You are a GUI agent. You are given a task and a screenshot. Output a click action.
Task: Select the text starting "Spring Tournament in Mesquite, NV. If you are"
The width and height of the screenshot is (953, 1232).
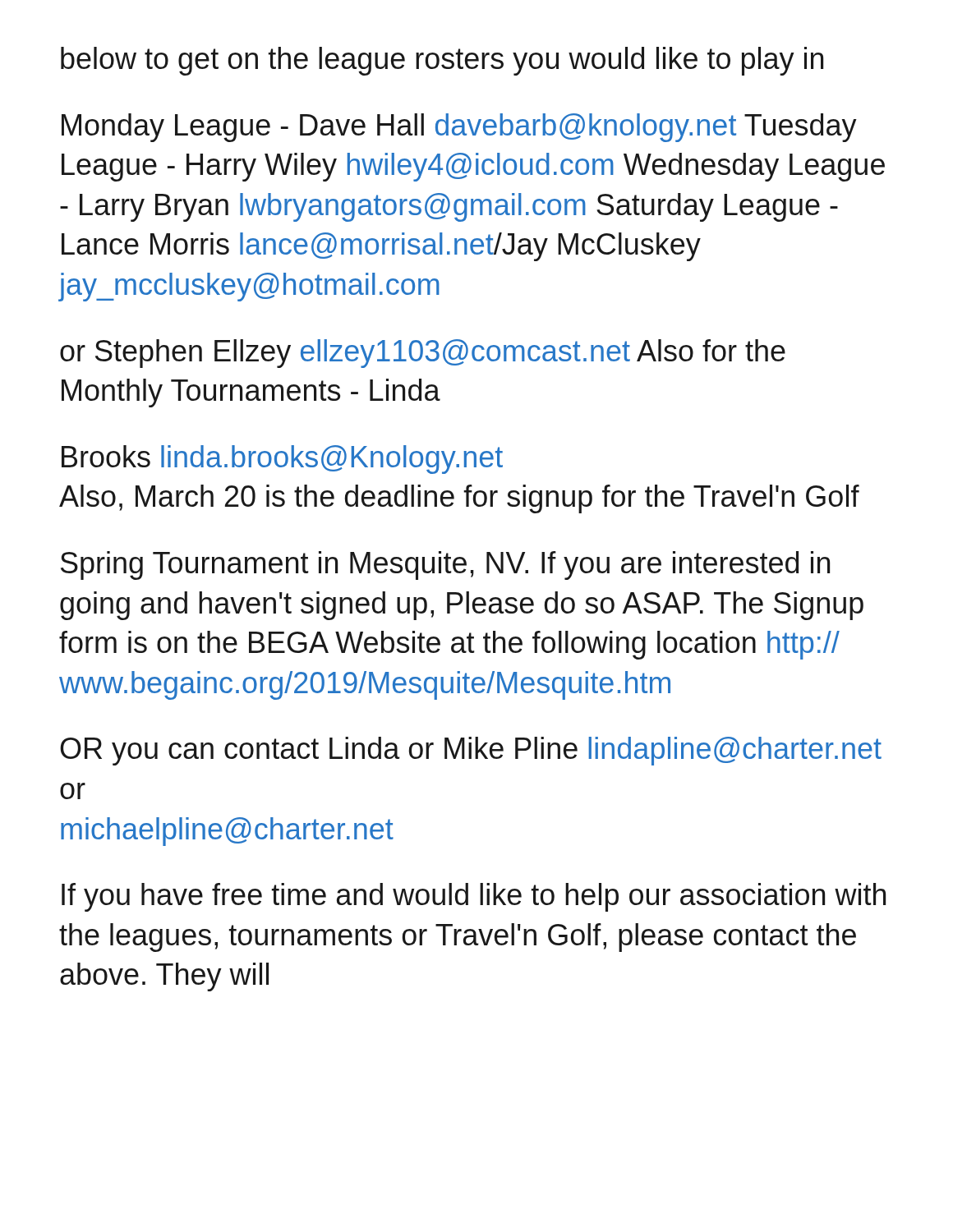point(462,623)
